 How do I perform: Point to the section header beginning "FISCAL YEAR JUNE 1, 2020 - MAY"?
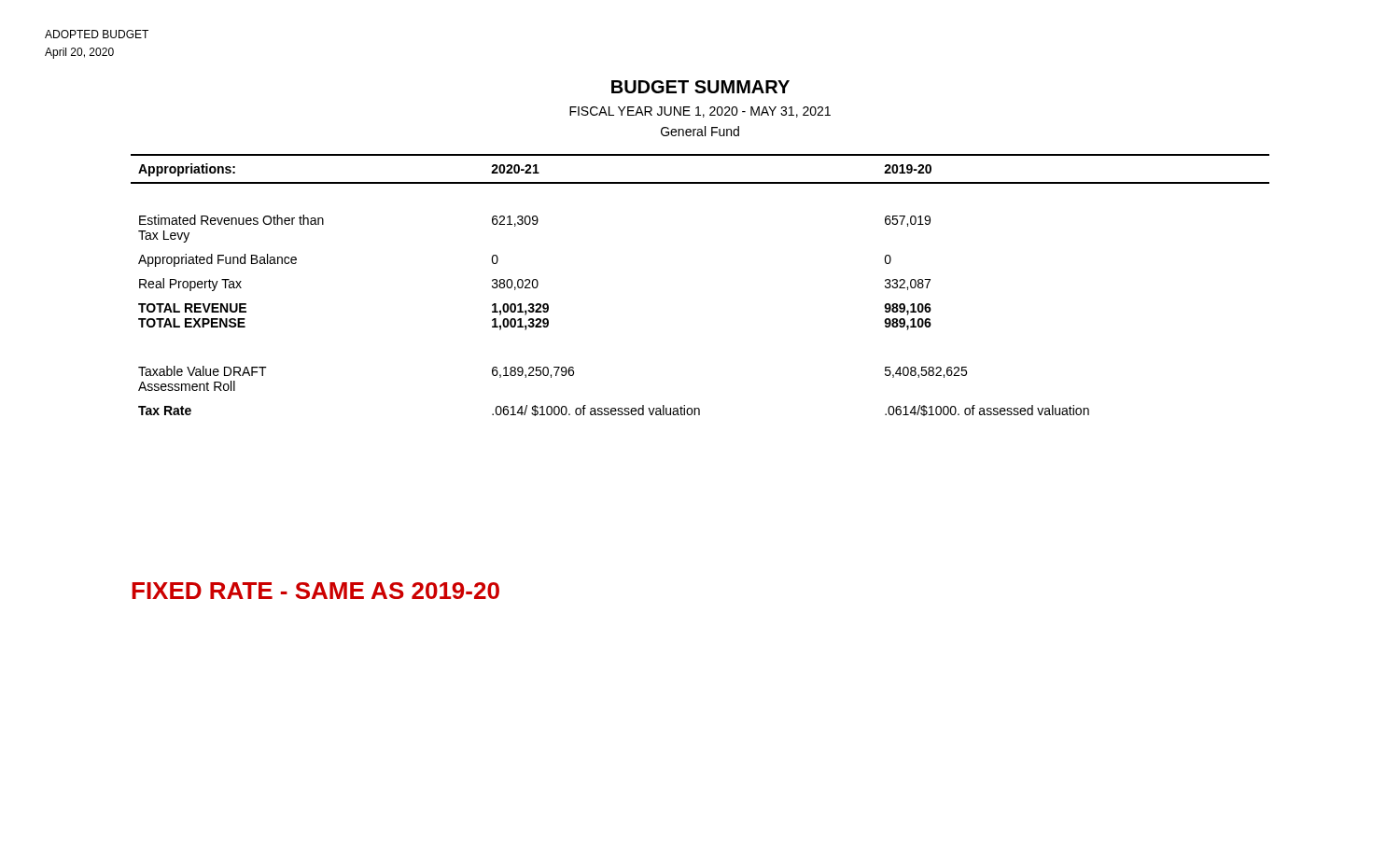(x=700, y=121)
